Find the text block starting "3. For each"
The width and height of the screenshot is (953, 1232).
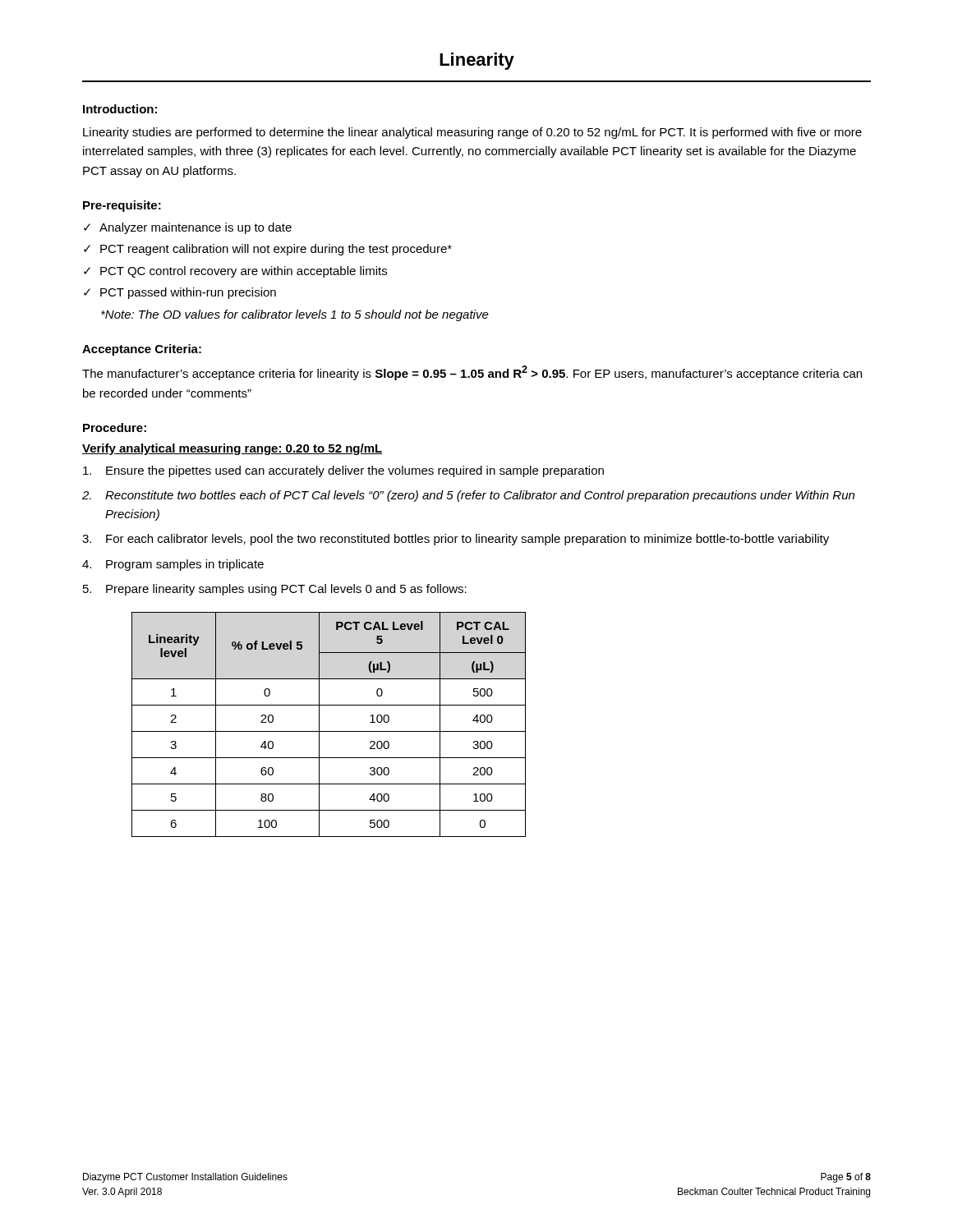(x=456, y=539)
